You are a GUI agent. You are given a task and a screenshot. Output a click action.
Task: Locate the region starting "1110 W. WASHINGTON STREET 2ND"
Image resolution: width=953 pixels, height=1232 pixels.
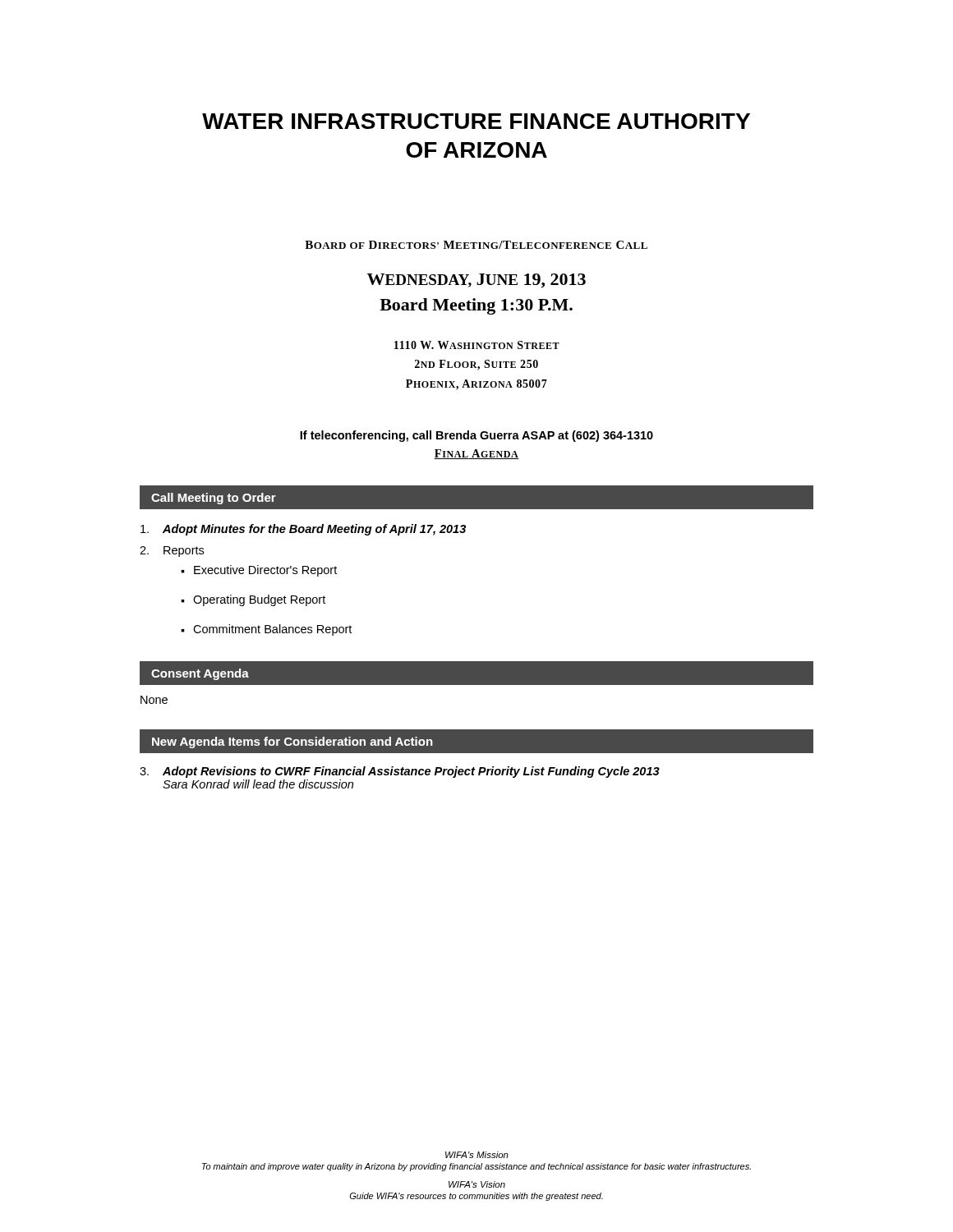pyautogui.click(x=476, y=365)
